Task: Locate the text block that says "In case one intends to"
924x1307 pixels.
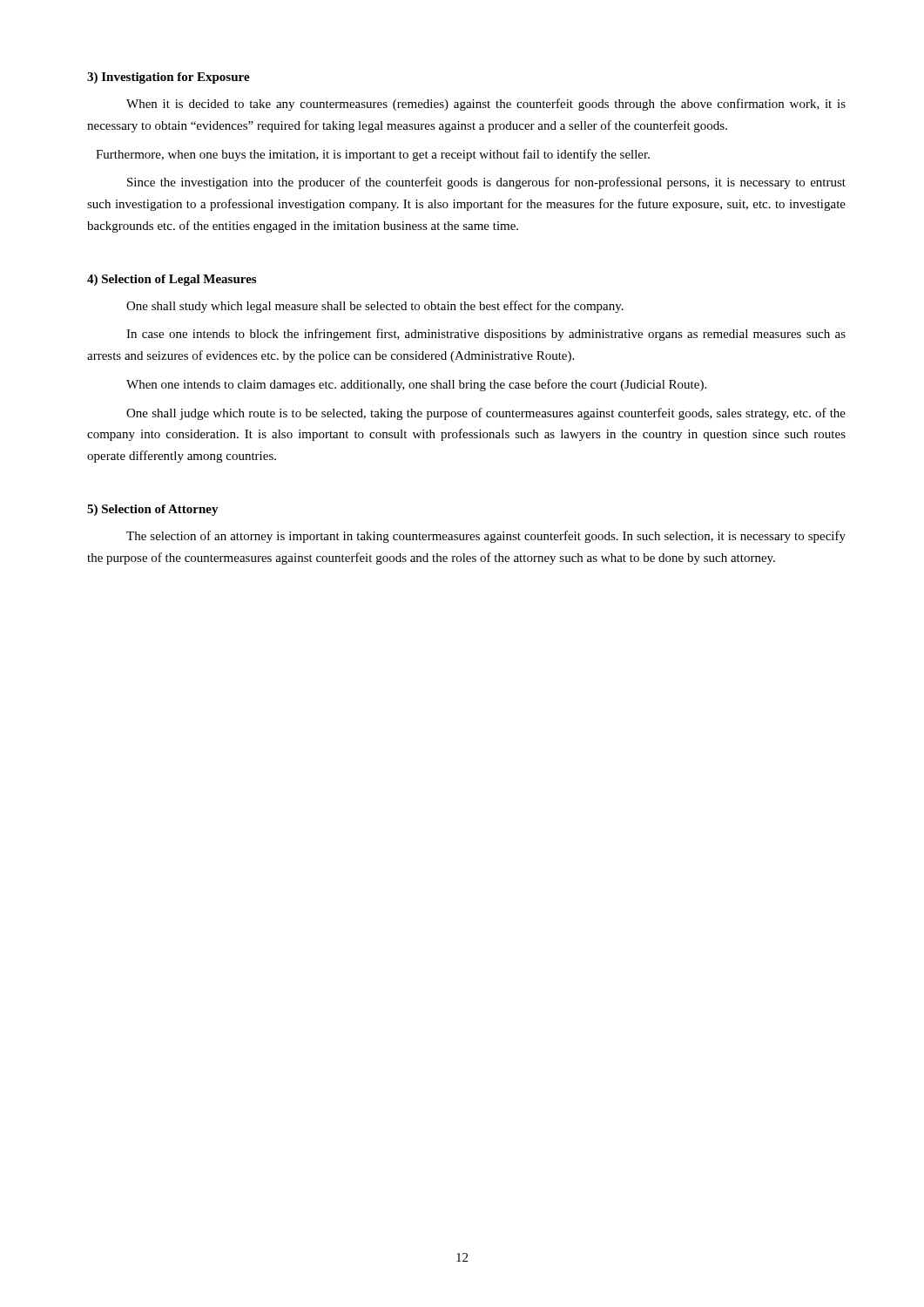Action: pos(466,345)
